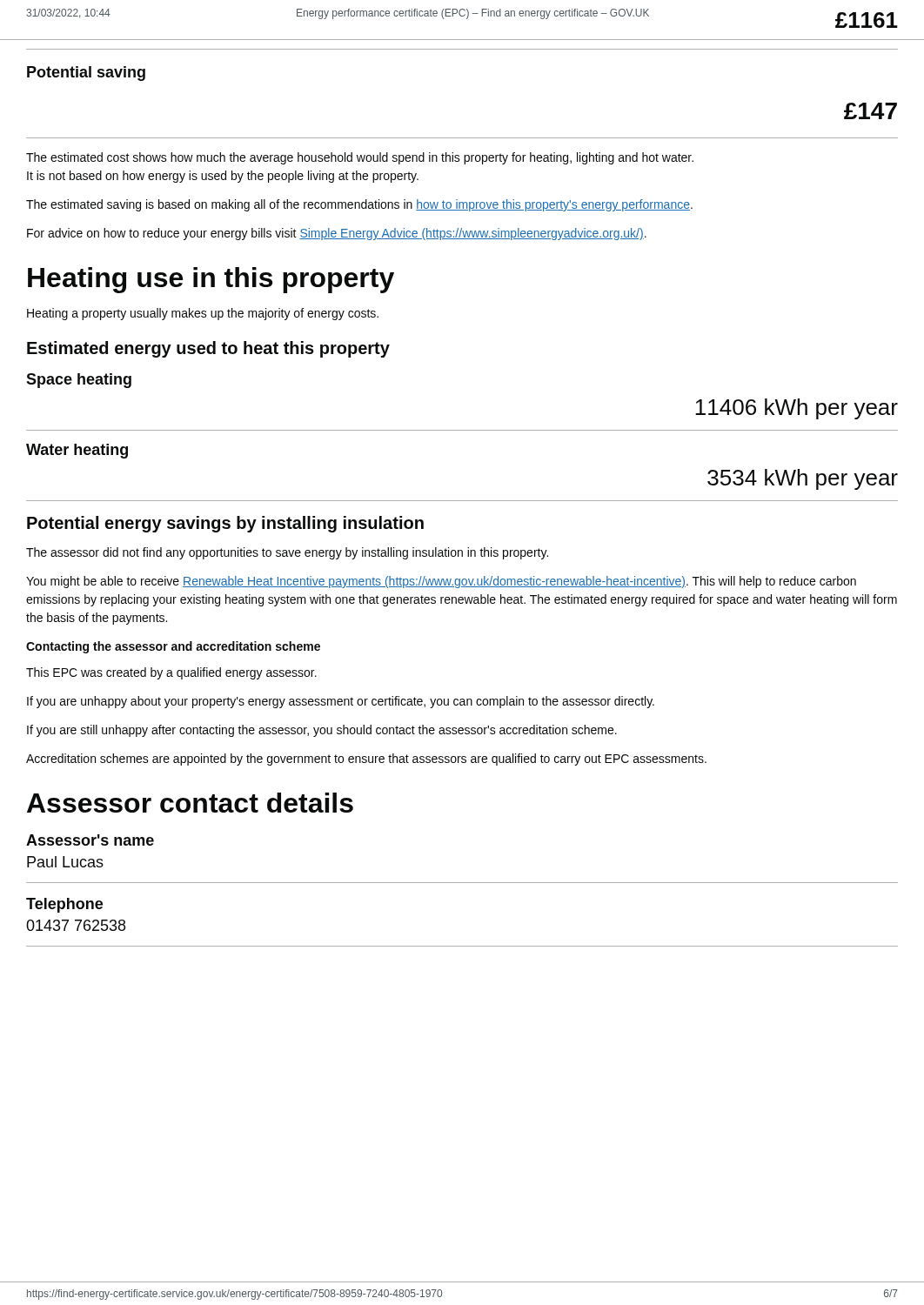Select the text block starting "Paul Lucas"

[x=65, y=862]
